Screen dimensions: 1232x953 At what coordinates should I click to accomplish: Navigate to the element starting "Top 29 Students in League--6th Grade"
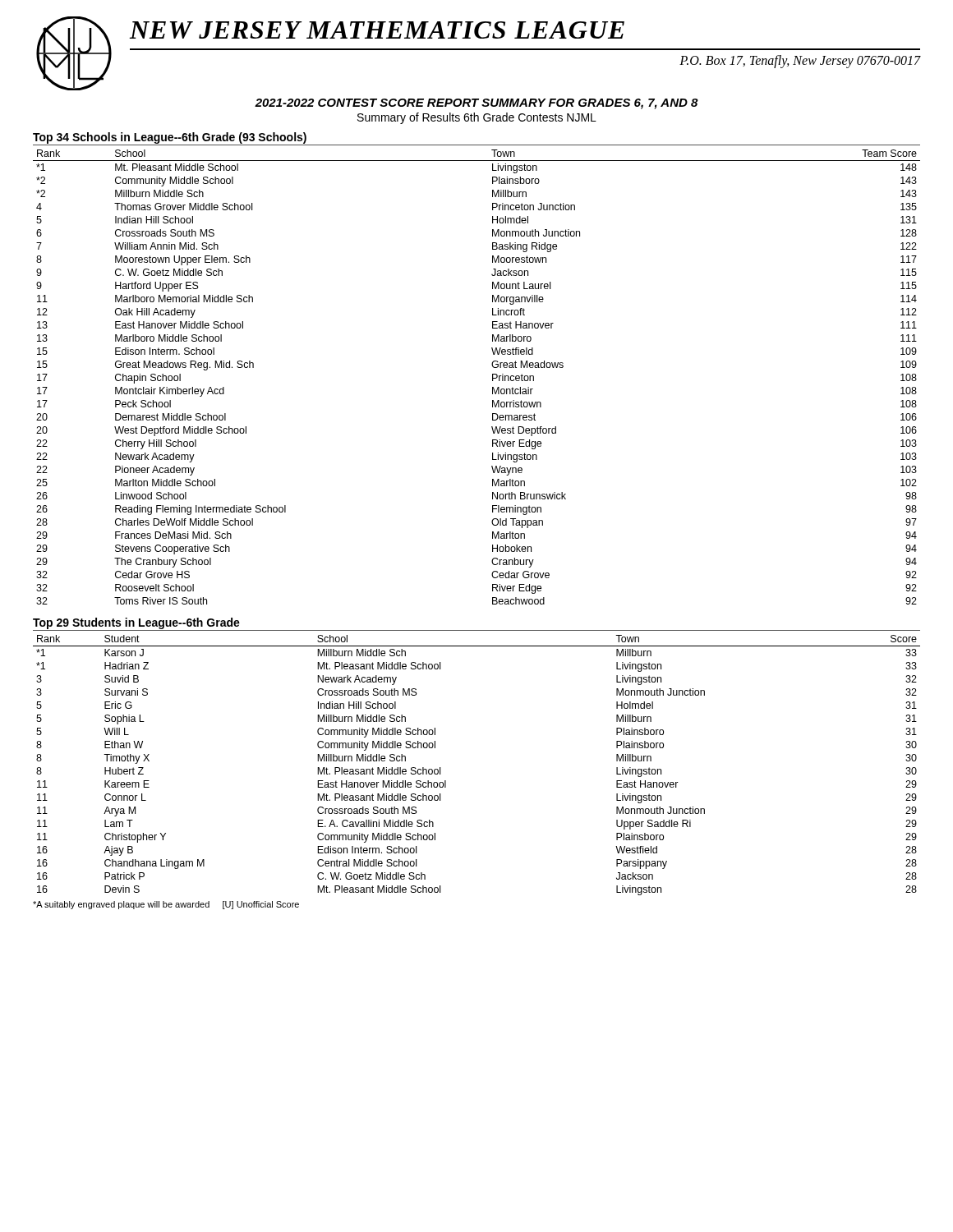[x=136, y=623]
